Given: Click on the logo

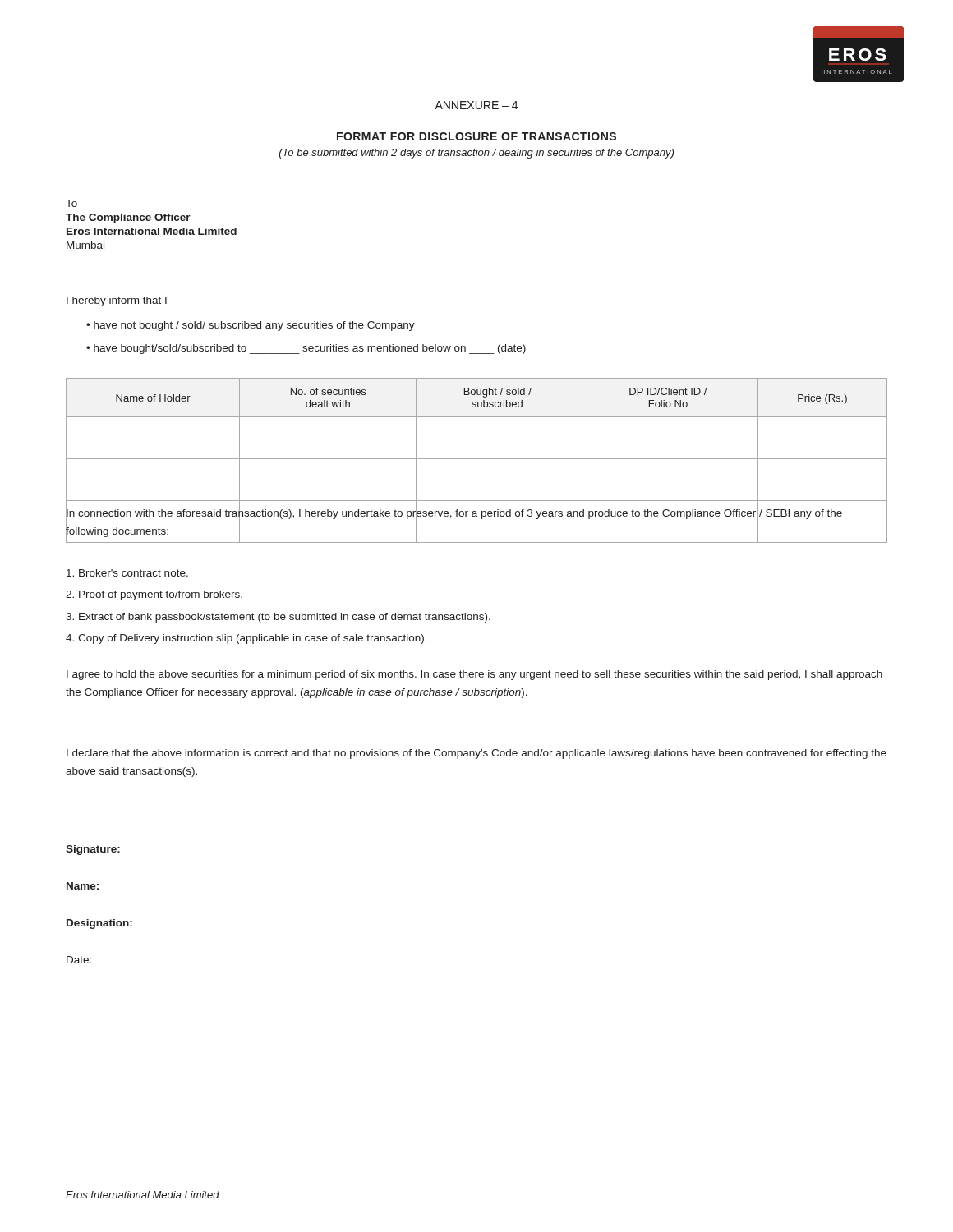Looking at the screenshot, I should [859, 54].
